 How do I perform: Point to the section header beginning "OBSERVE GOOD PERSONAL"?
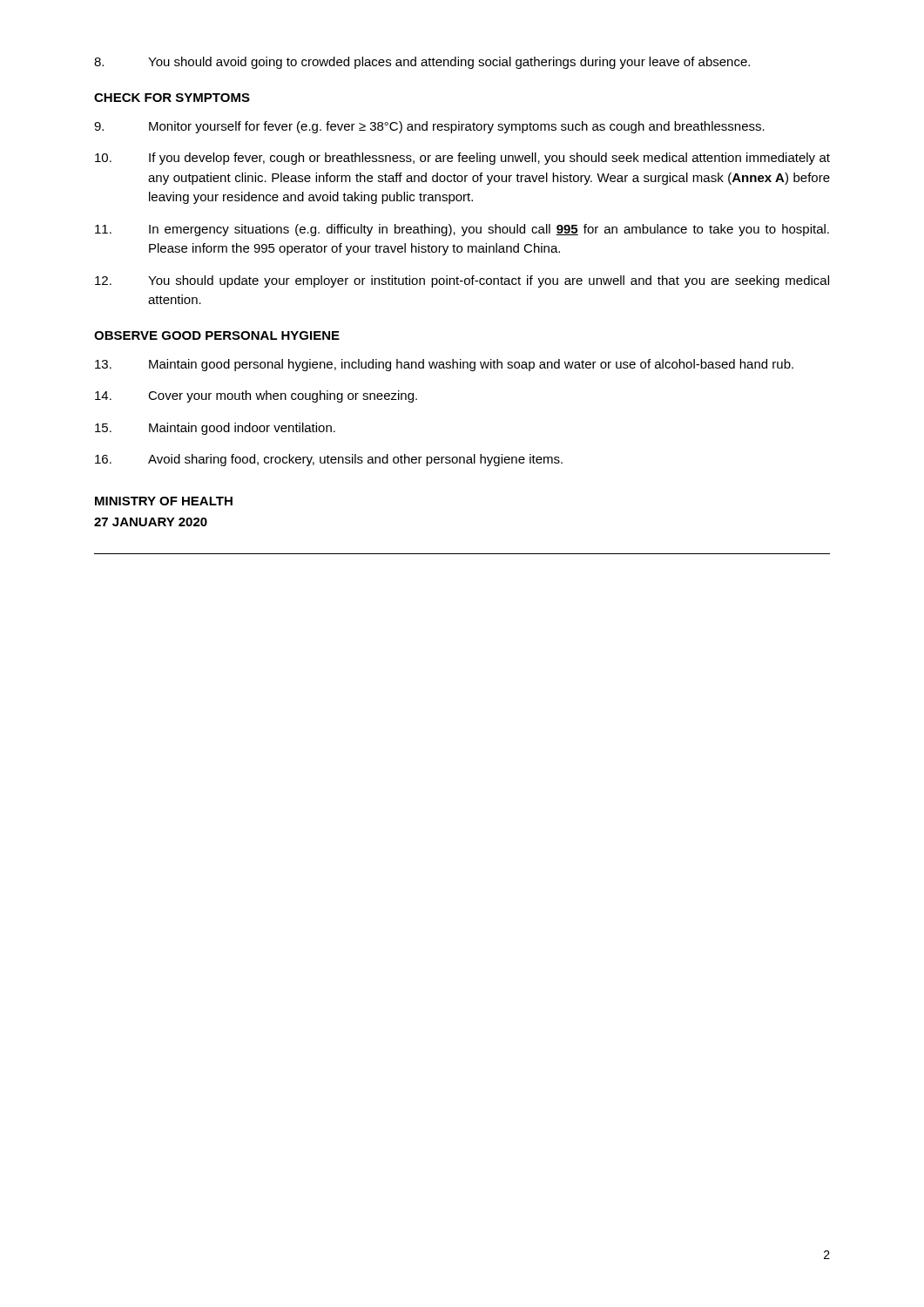coord(217,335)
